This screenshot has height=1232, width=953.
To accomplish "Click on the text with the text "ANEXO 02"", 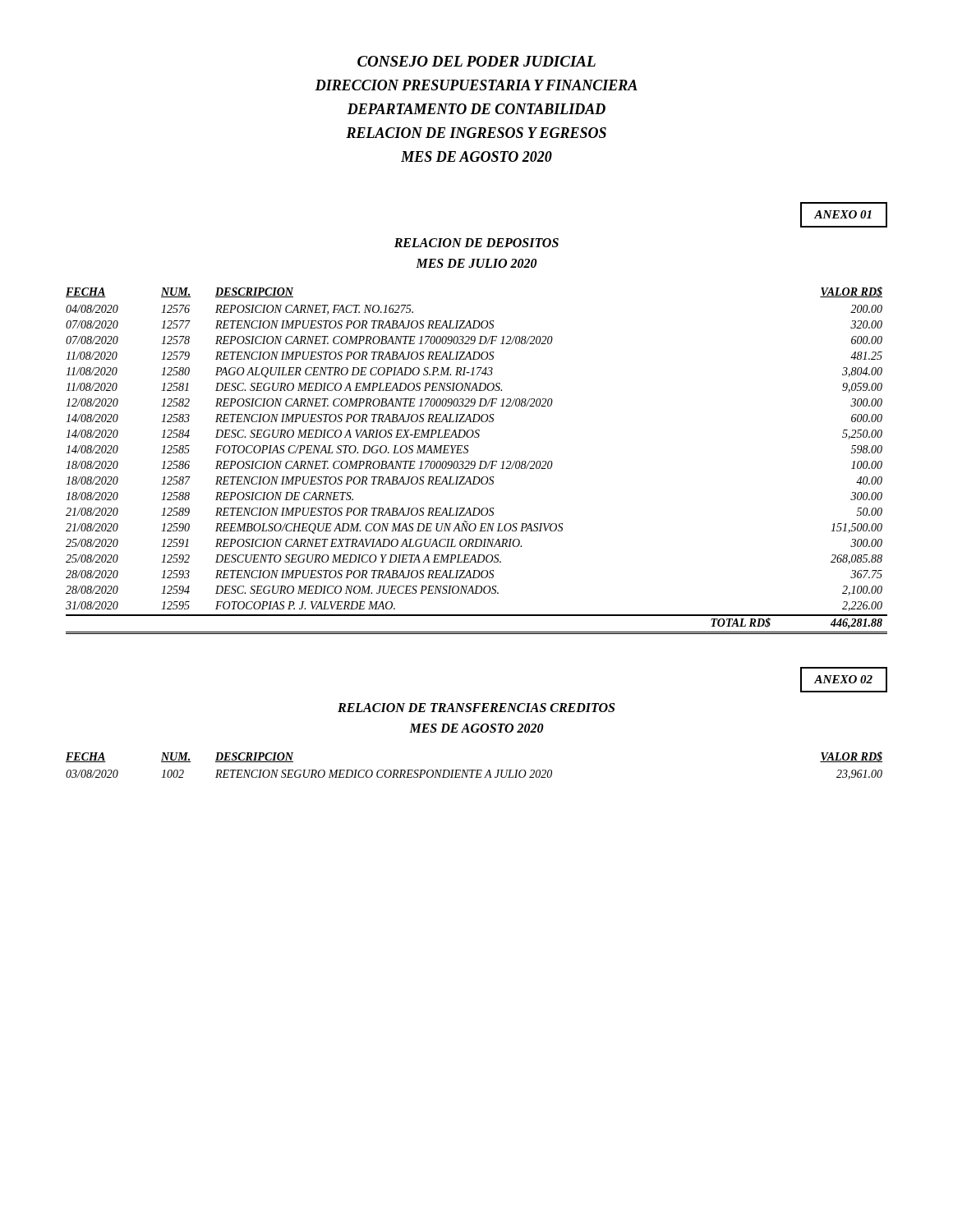I will point(844,679).
